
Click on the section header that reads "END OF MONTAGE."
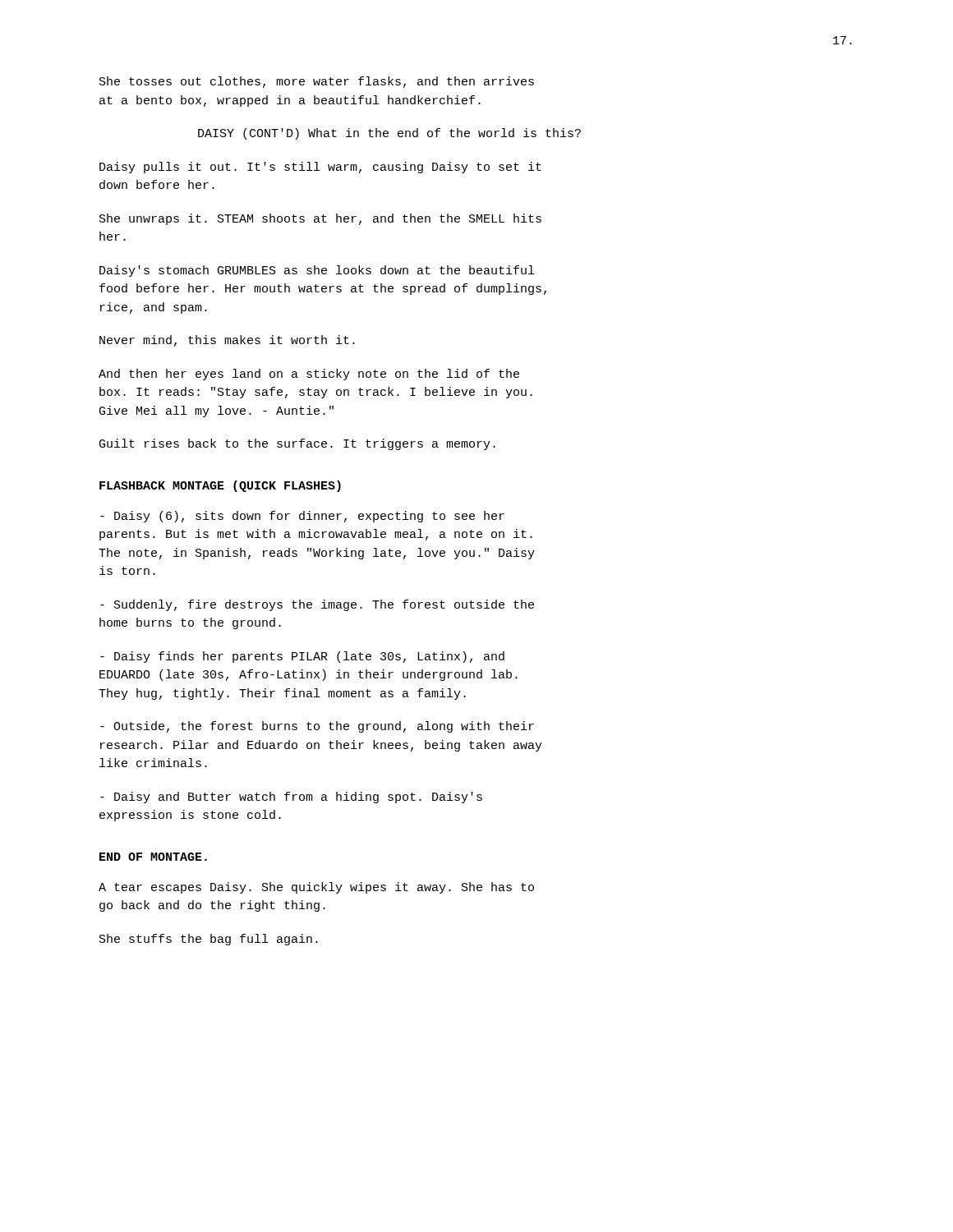154,857
